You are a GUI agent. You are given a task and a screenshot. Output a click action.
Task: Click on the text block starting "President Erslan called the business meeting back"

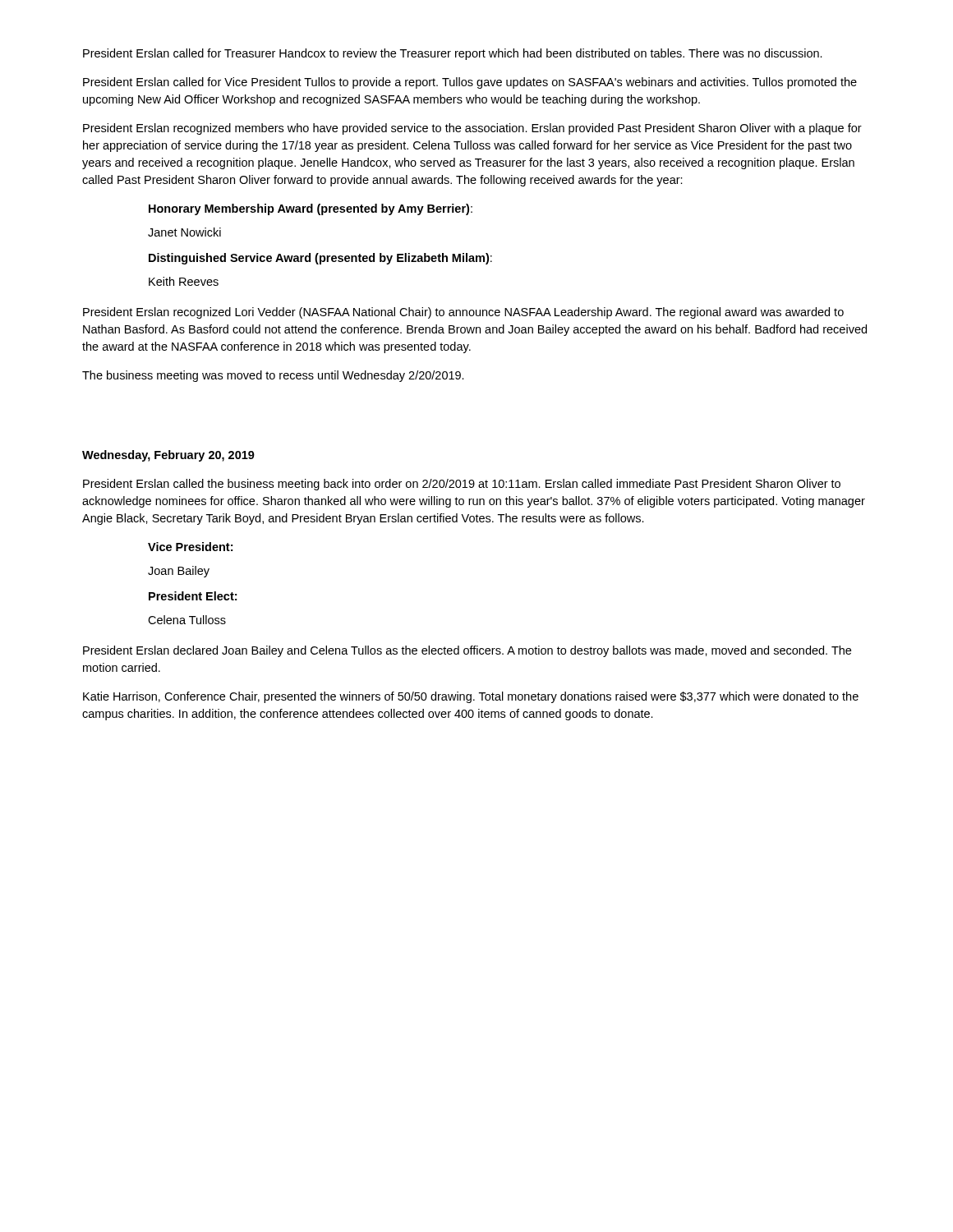474,501
